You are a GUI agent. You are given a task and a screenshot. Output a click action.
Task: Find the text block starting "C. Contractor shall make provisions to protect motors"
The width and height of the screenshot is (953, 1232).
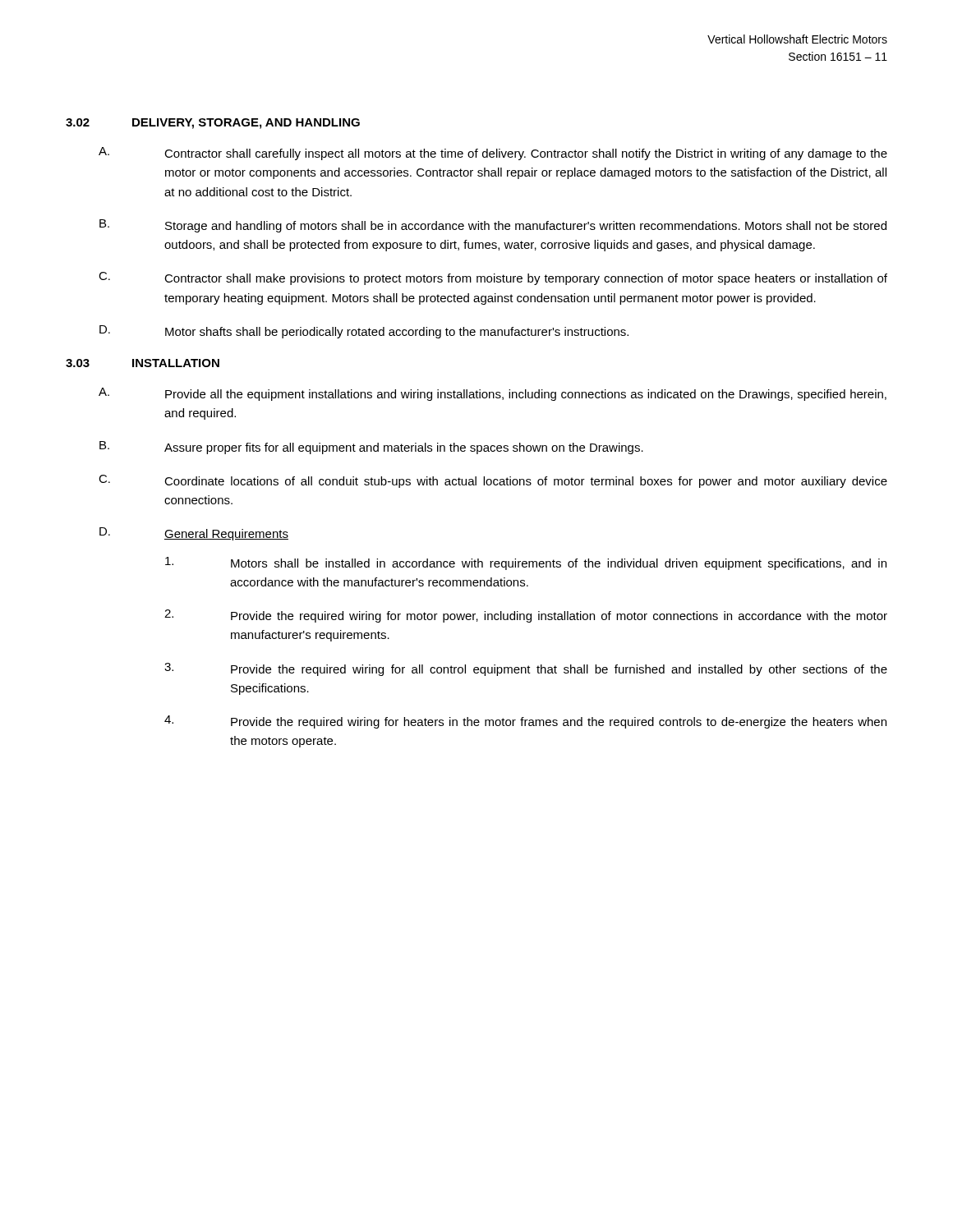click(476, 288)
